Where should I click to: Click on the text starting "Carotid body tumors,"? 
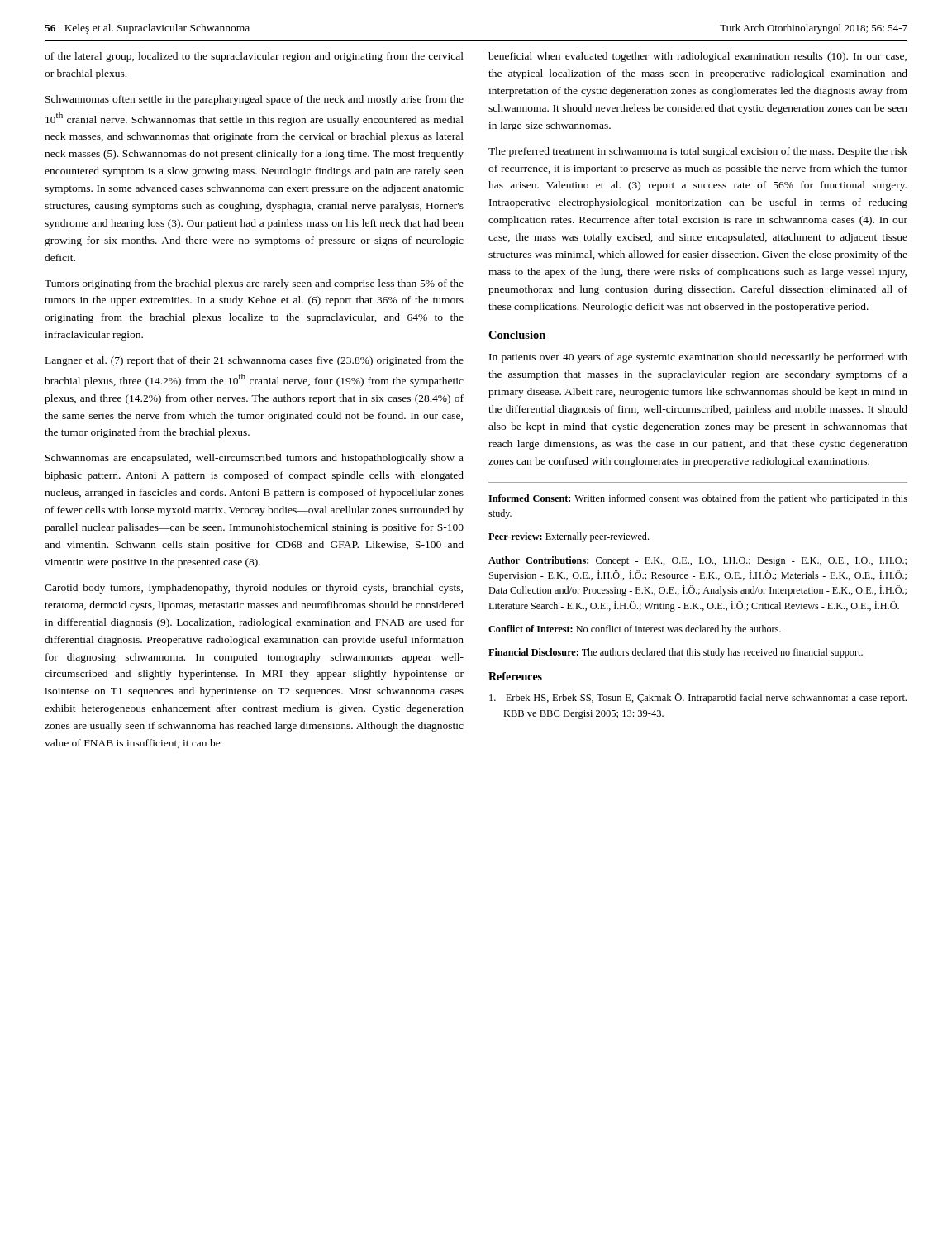pos(254,666)
